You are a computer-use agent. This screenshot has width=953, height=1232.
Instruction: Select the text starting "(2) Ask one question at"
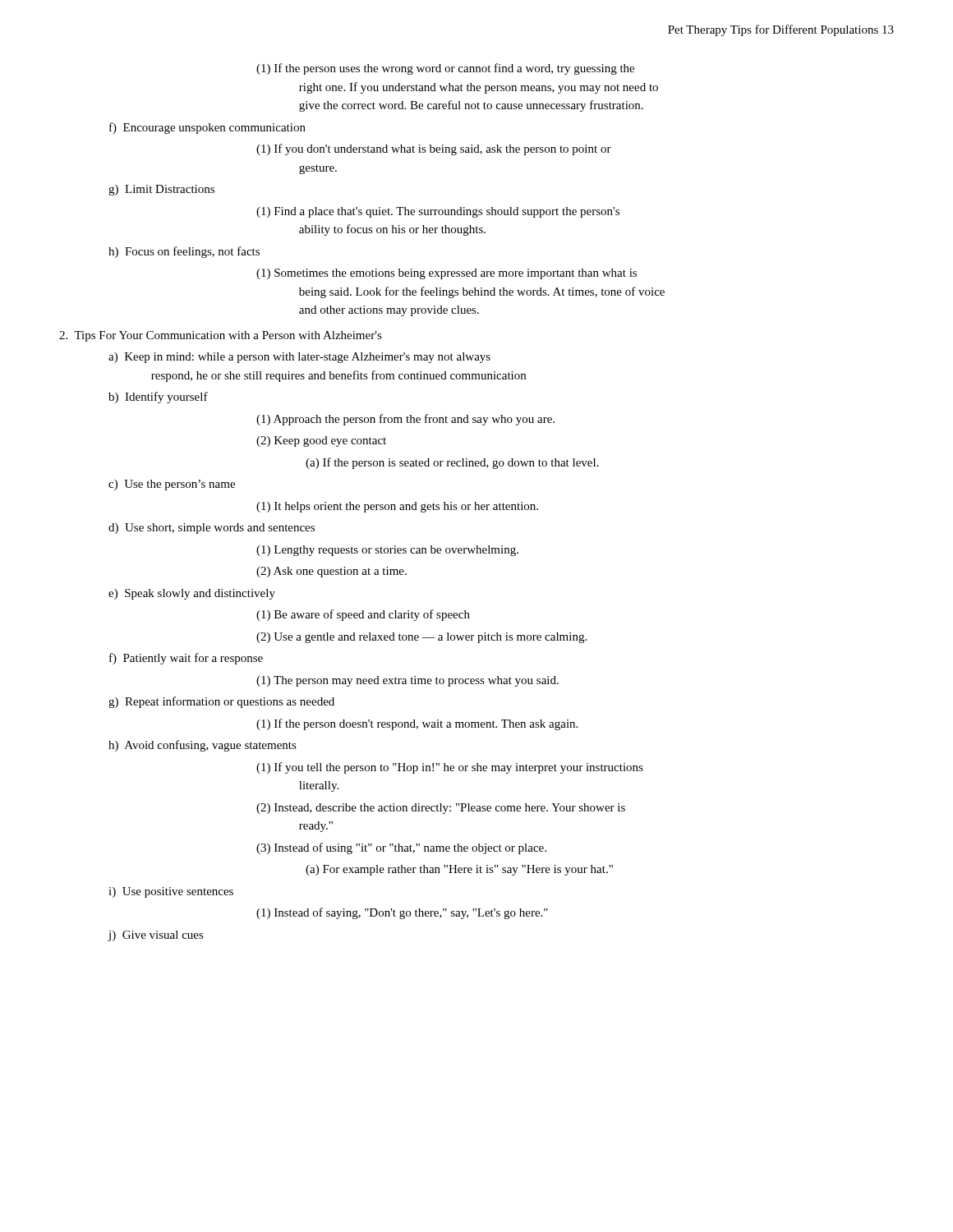[332, 571]
